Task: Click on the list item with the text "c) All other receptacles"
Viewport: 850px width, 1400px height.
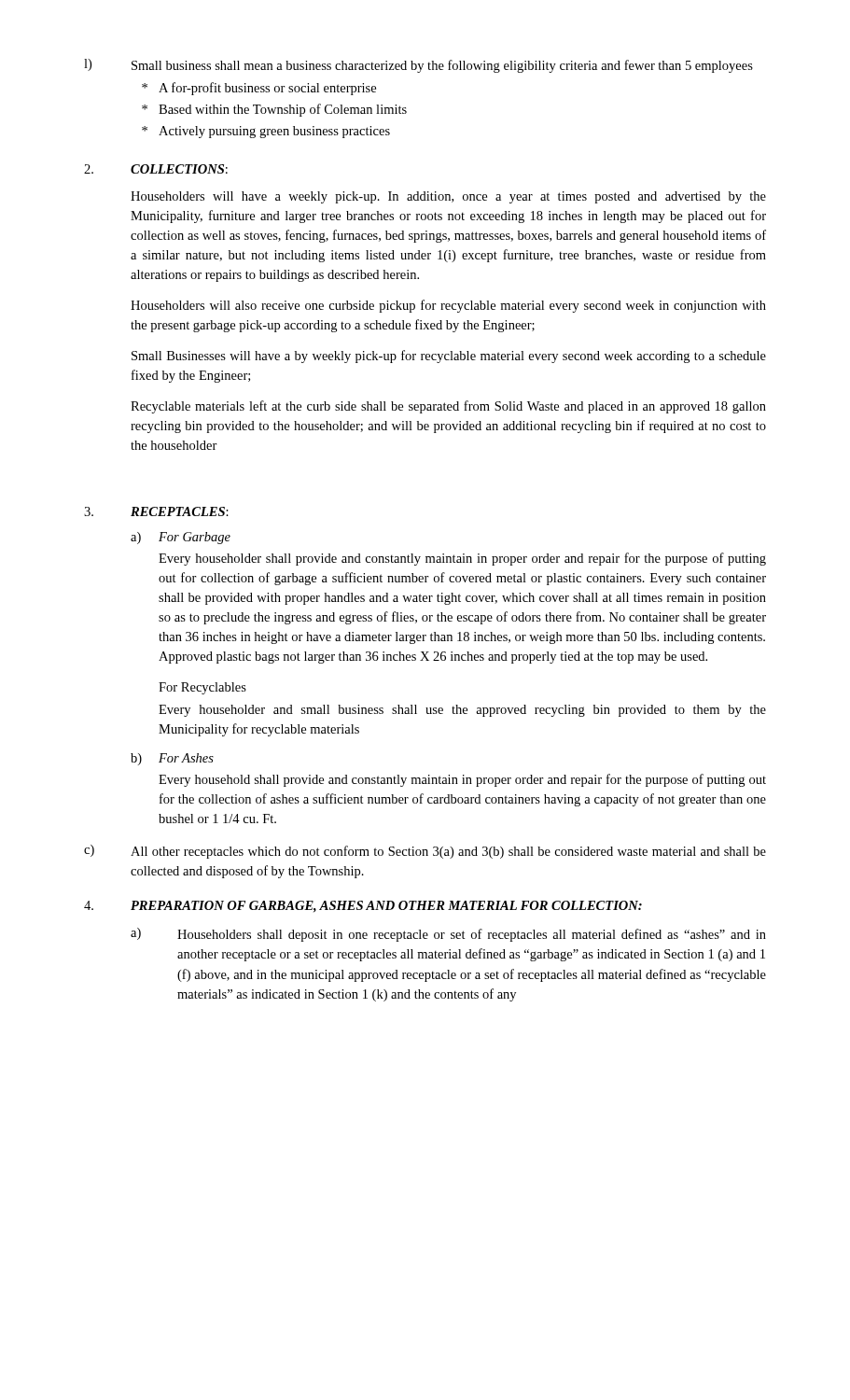Action: [425, 862]
